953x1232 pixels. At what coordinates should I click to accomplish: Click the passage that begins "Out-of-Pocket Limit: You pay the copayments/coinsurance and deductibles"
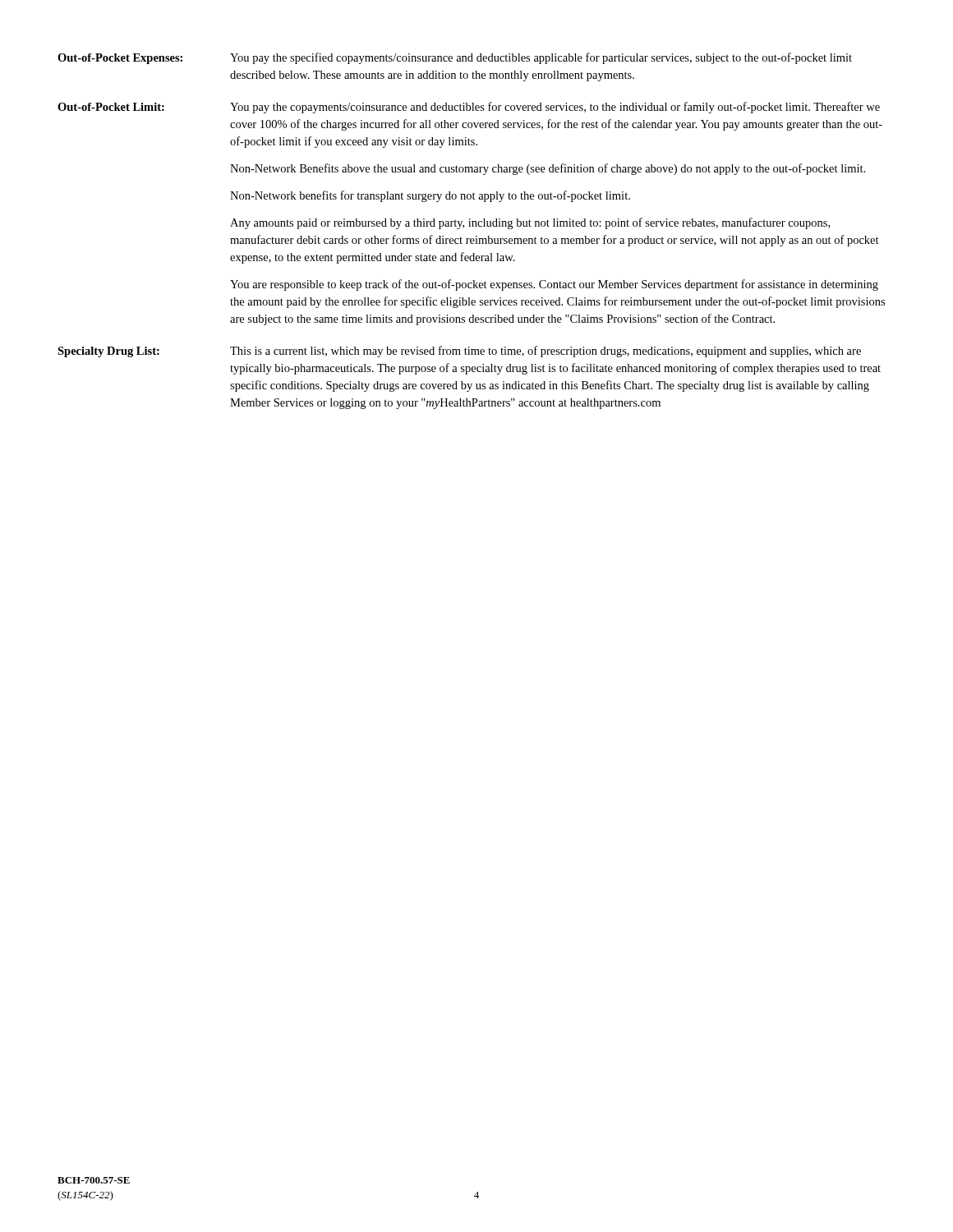coord(476,213)
